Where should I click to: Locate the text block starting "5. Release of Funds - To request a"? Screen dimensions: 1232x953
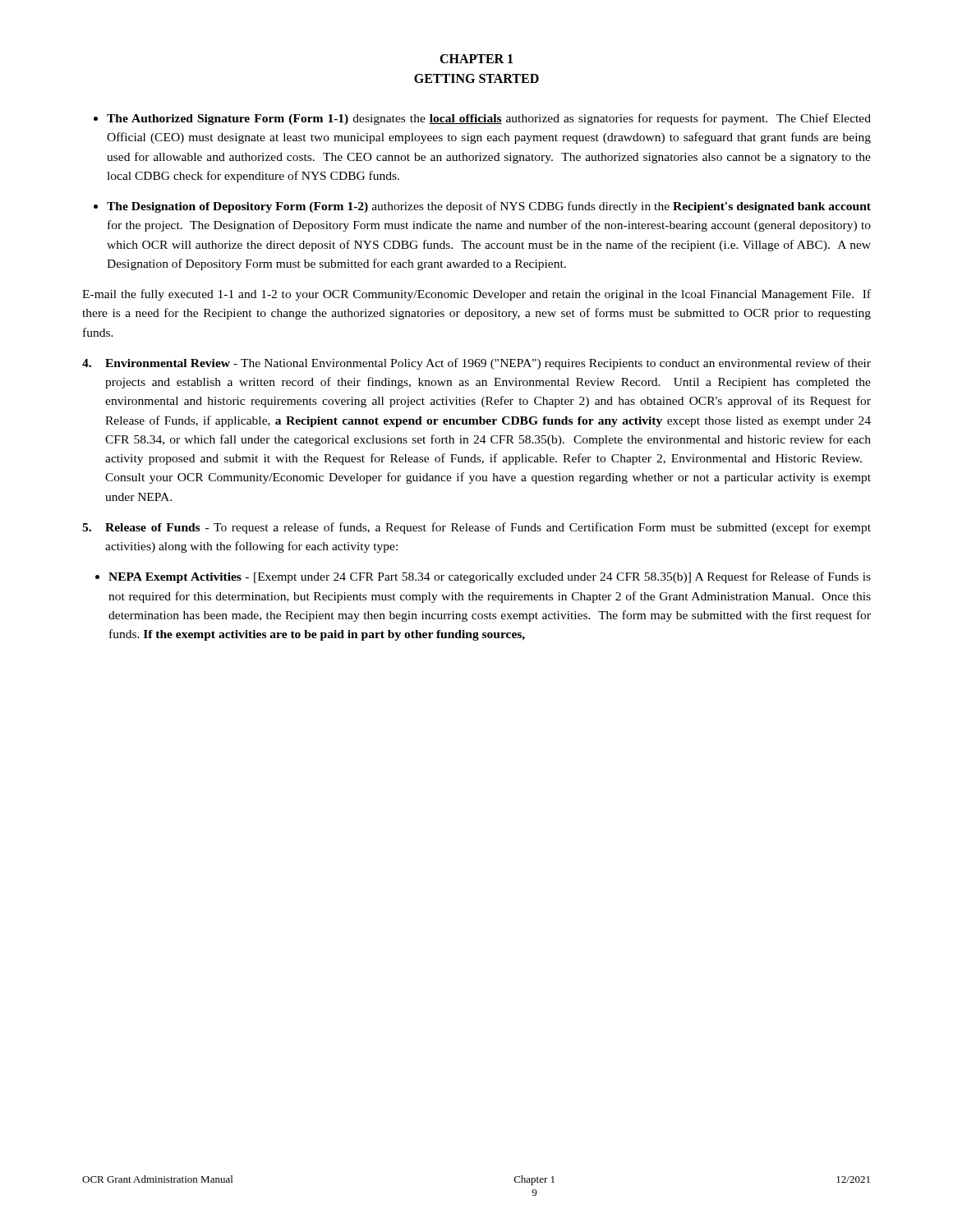click(476, 536)
